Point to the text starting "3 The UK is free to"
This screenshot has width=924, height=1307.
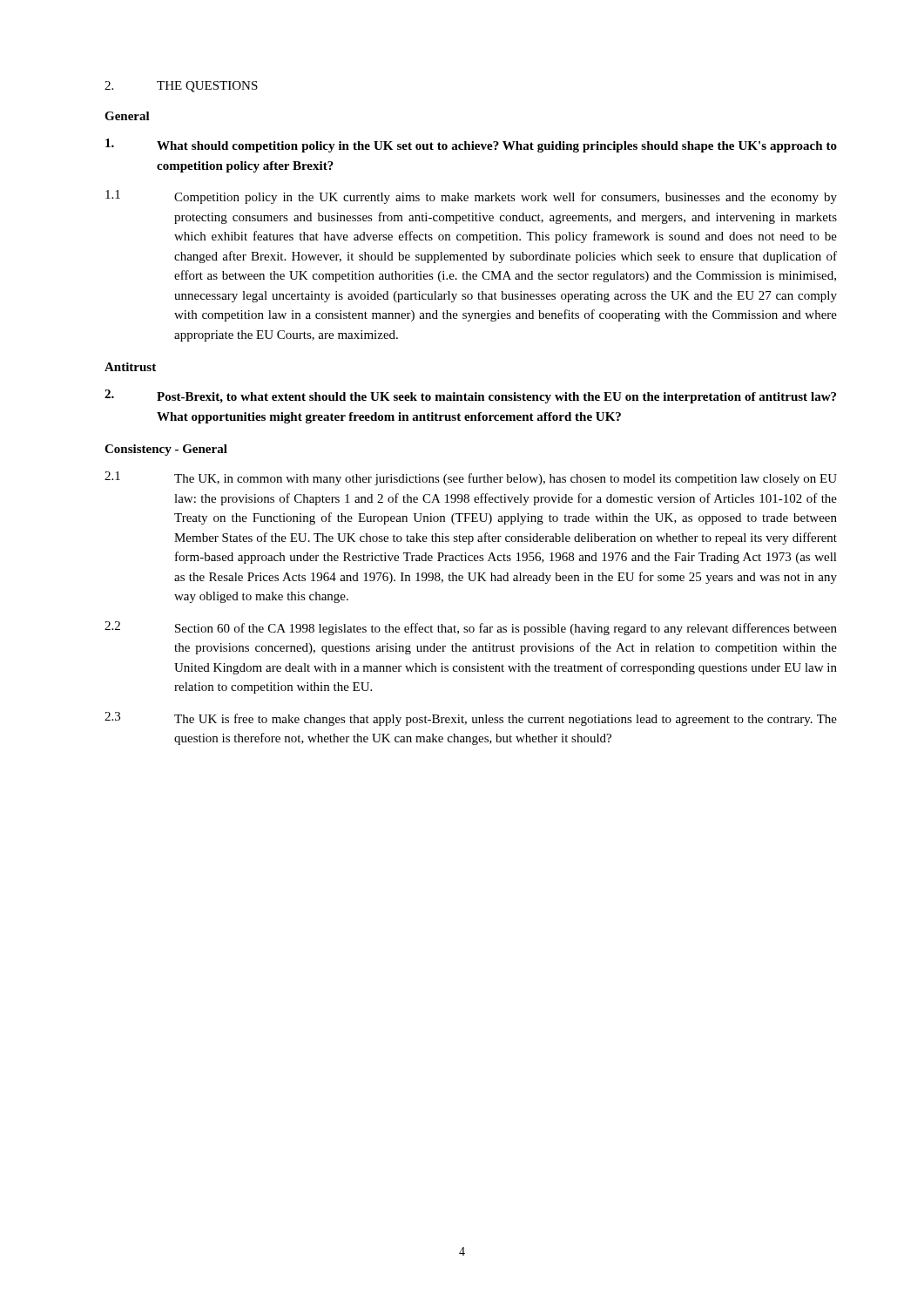click(471, 728)
